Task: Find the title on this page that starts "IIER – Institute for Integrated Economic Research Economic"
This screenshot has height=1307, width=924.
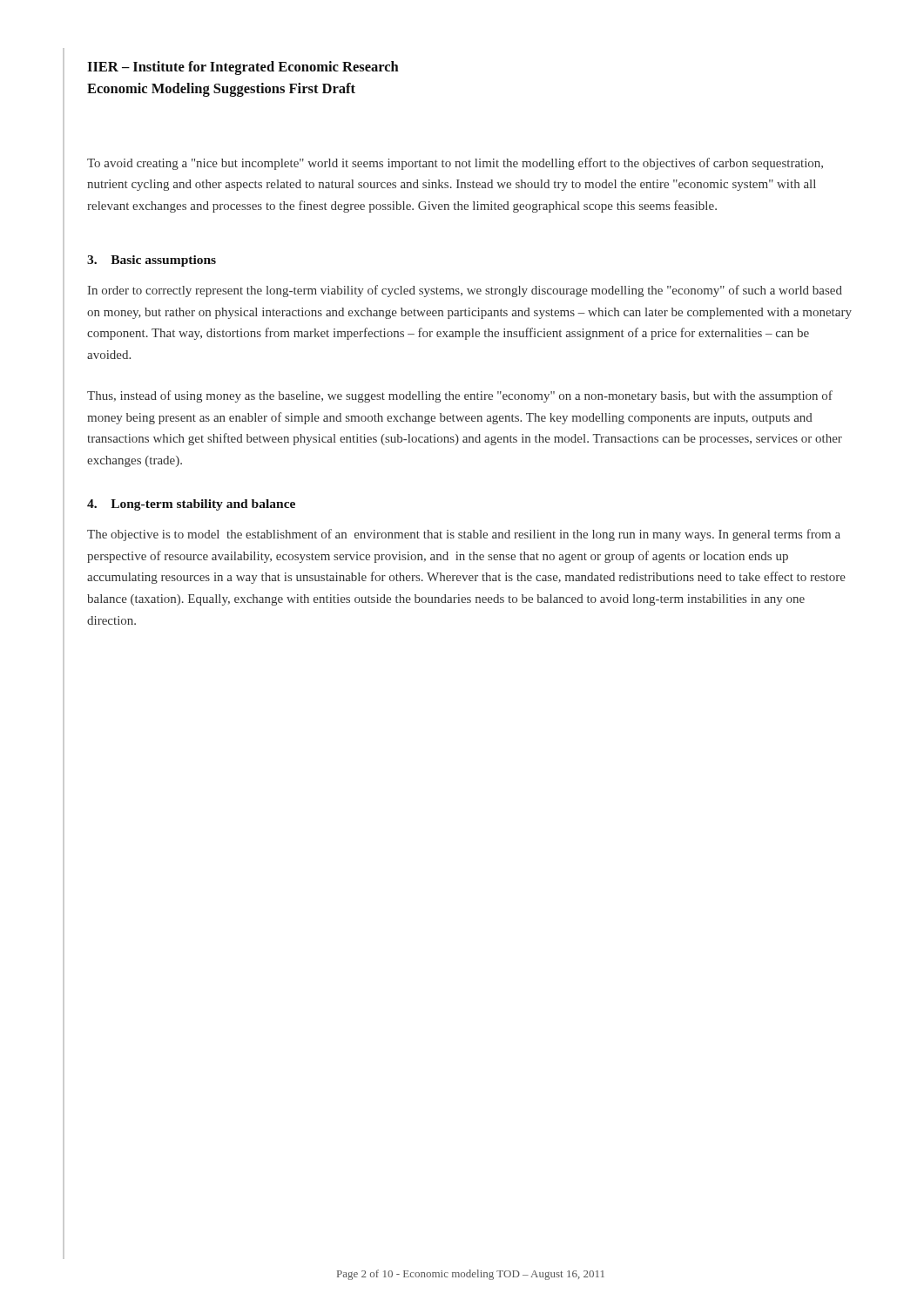Action: click(x=243, y=68)
